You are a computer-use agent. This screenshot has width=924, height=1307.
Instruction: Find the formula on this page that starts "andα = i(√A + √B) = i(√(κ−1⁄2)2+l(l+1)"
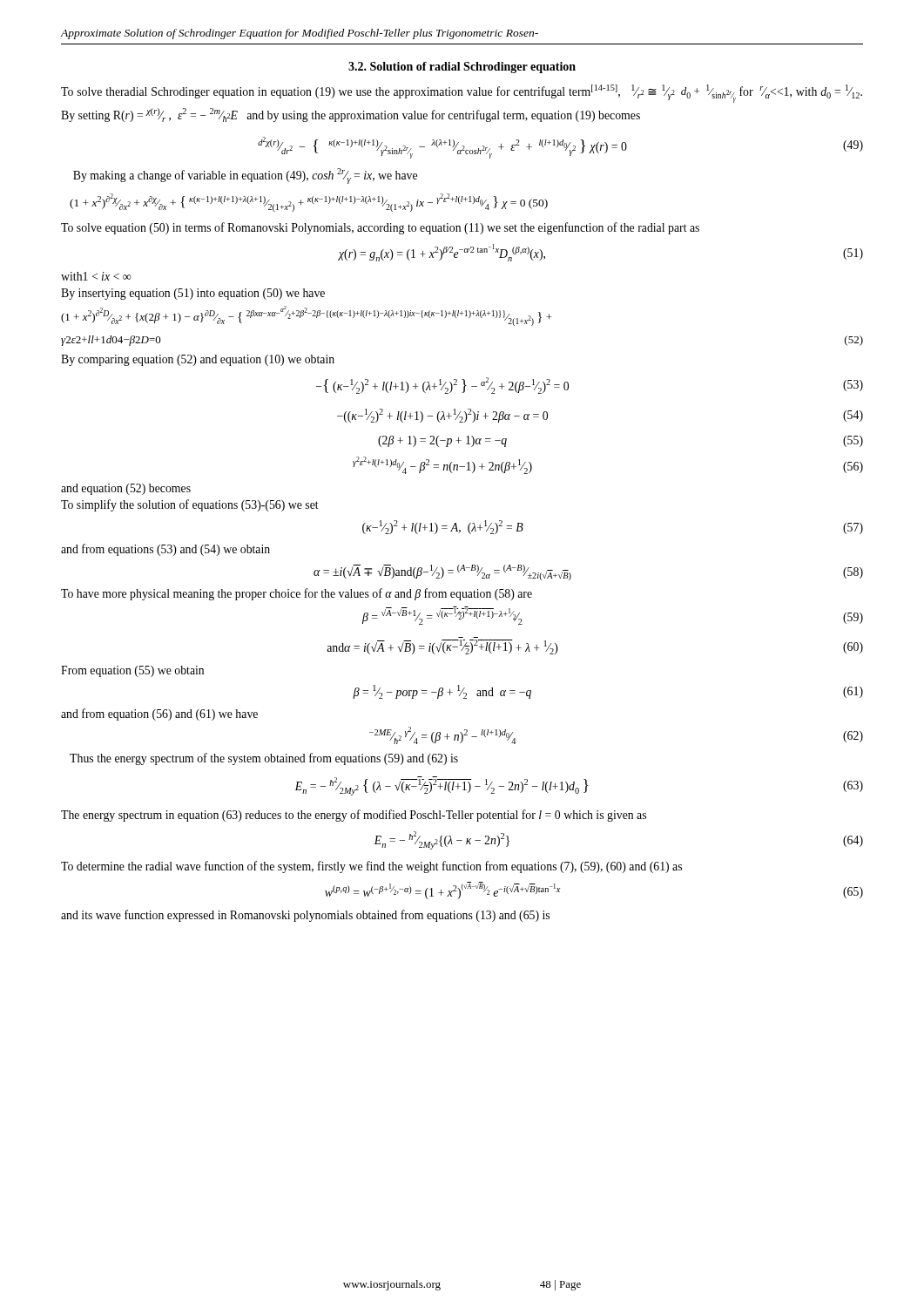click(462, 648)
